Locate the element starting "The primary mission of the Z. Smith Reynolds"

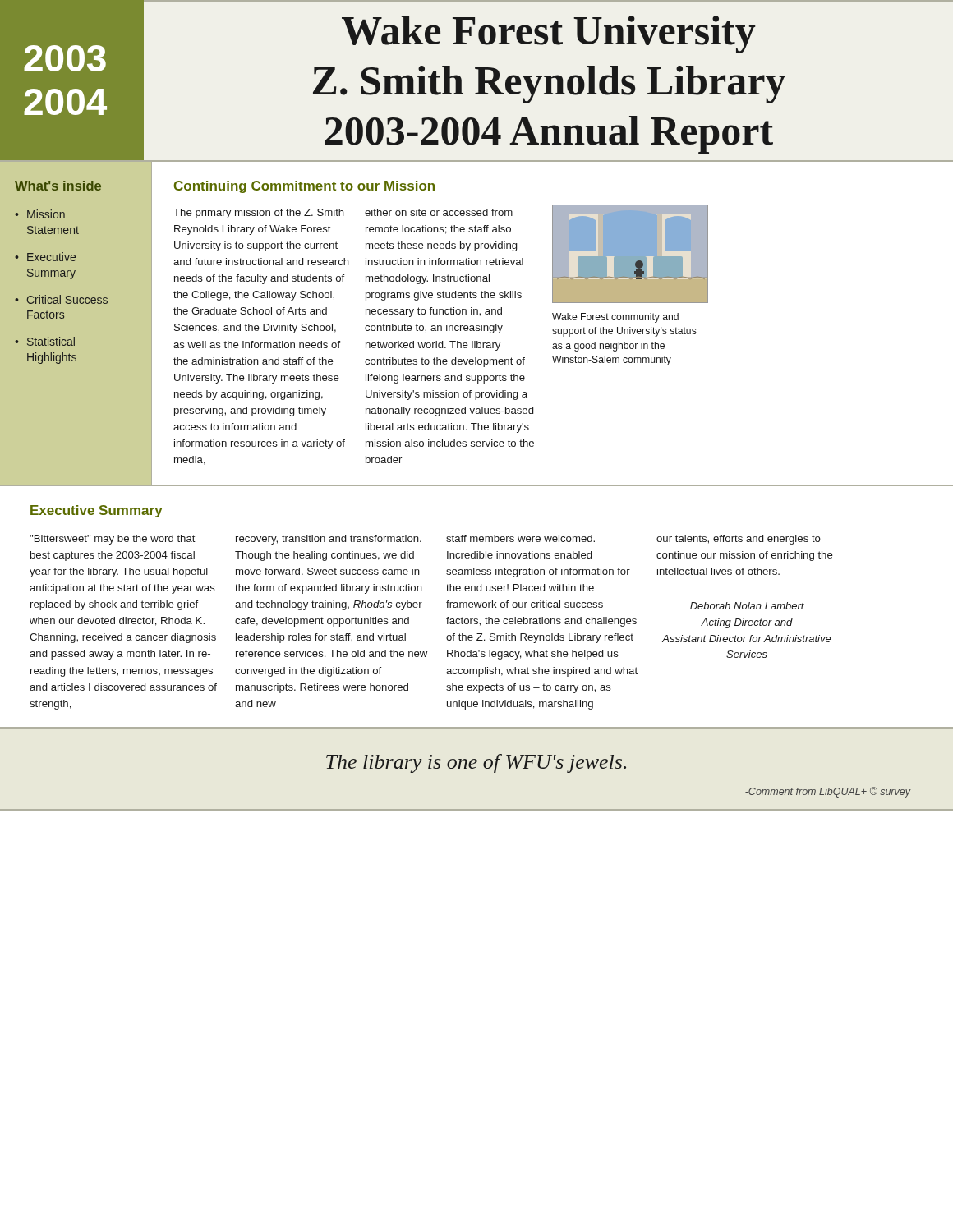coord(261,336)
